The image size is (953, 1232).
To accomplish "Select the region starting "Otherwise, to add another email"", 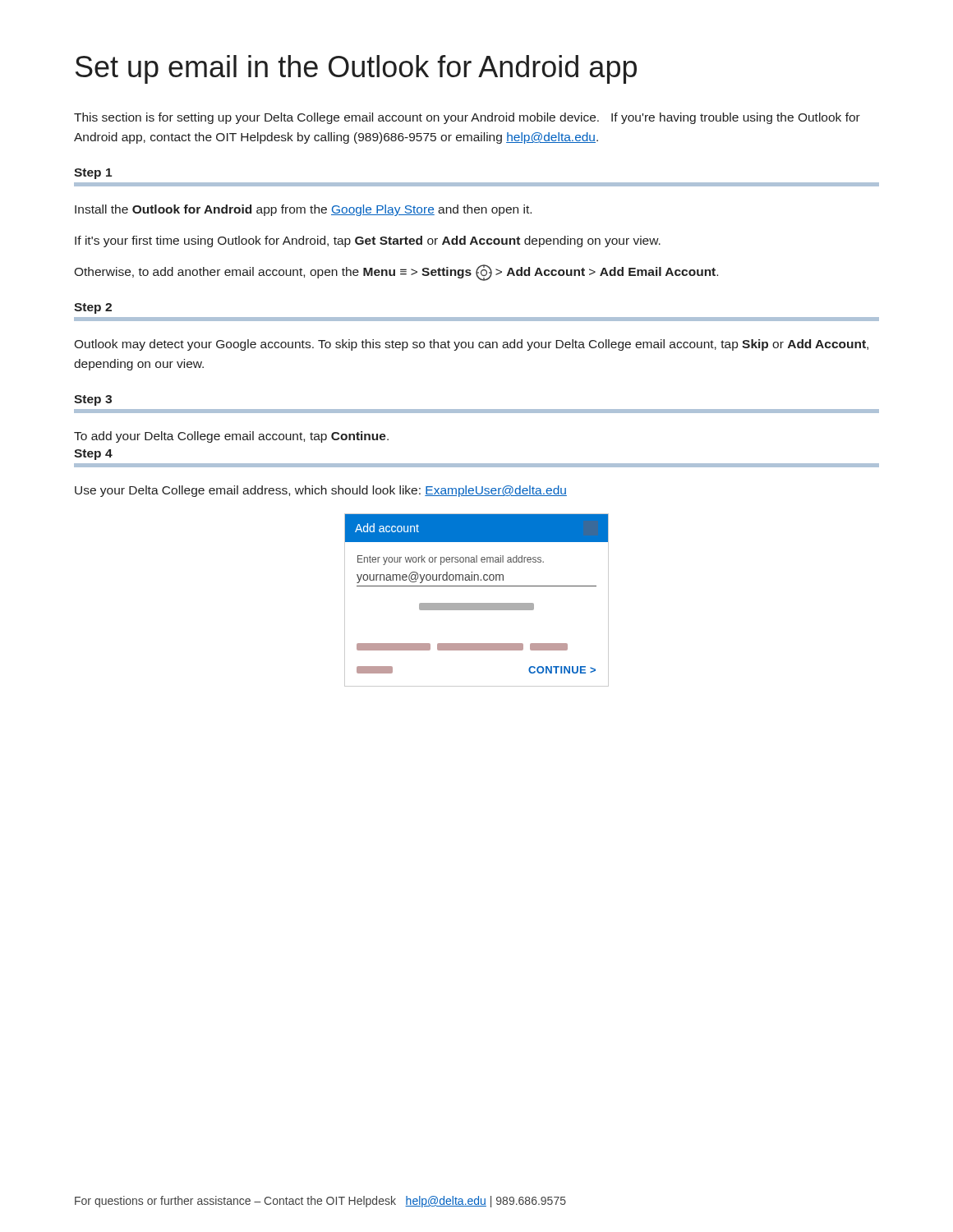I will coord(397,273).
